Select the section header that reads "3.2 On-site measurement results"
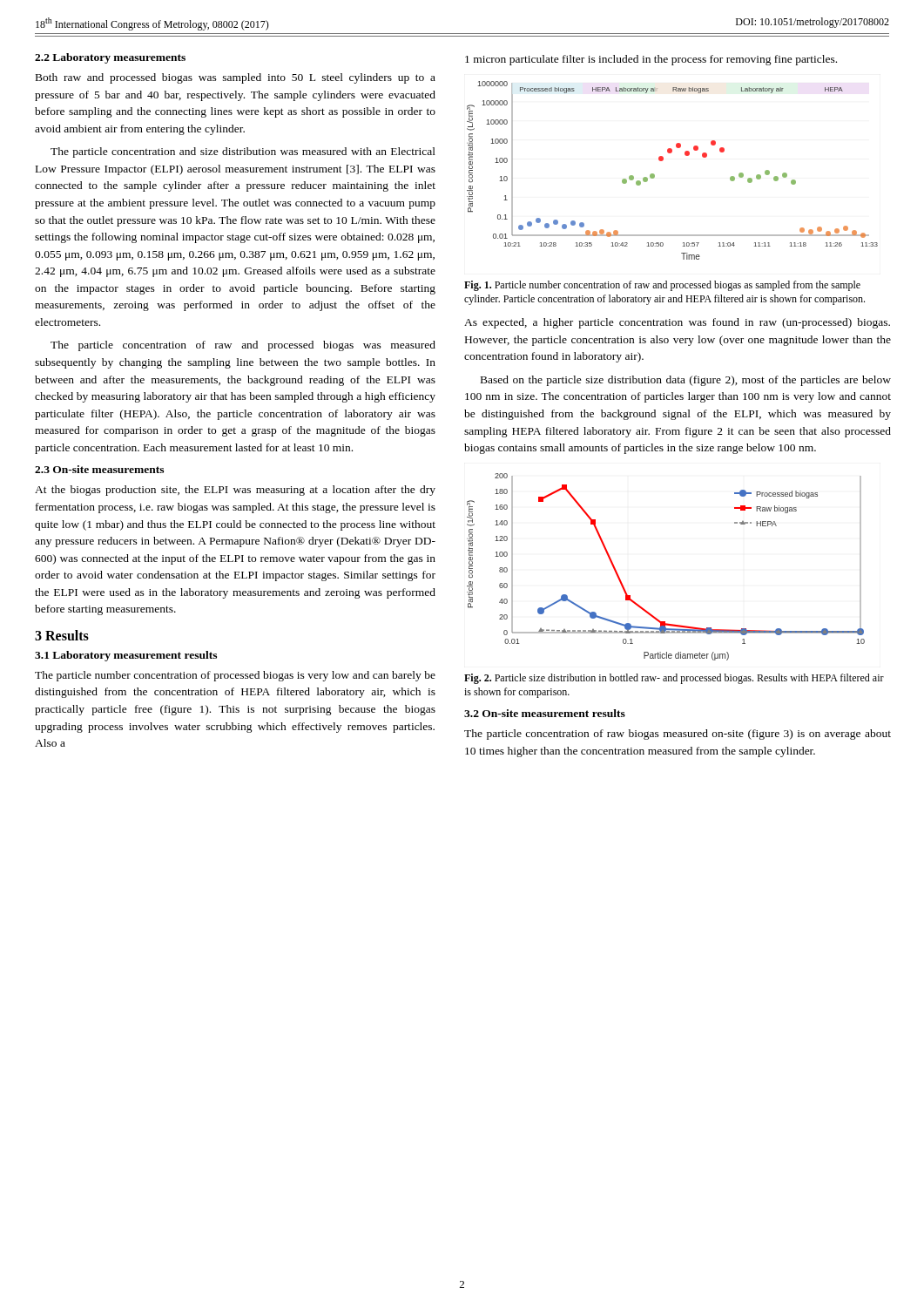 click(545, 713)
